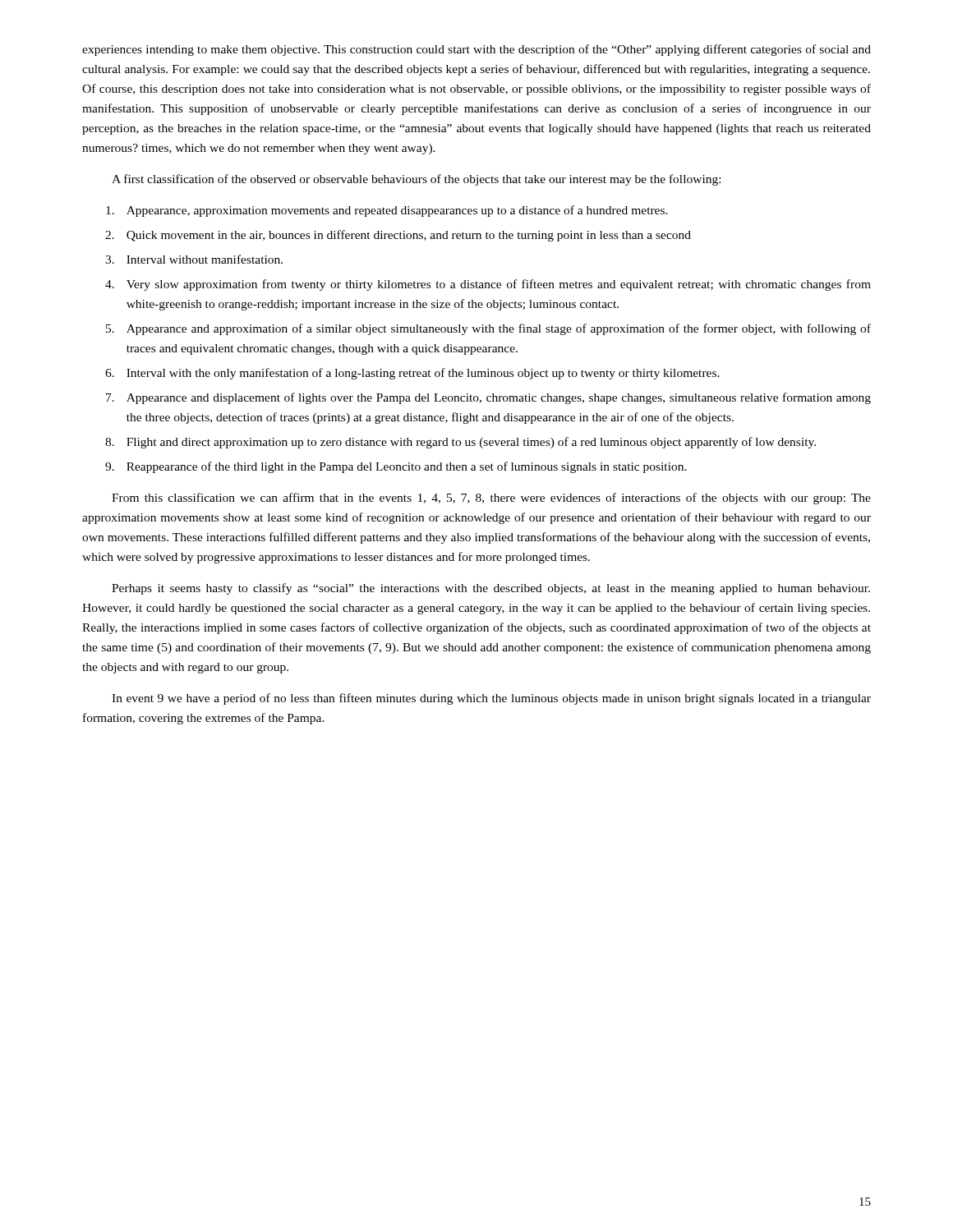Locate the passage starting "5. Appearance and approximation of a similar object"
953x1232 pixels.
pos(476,339)
